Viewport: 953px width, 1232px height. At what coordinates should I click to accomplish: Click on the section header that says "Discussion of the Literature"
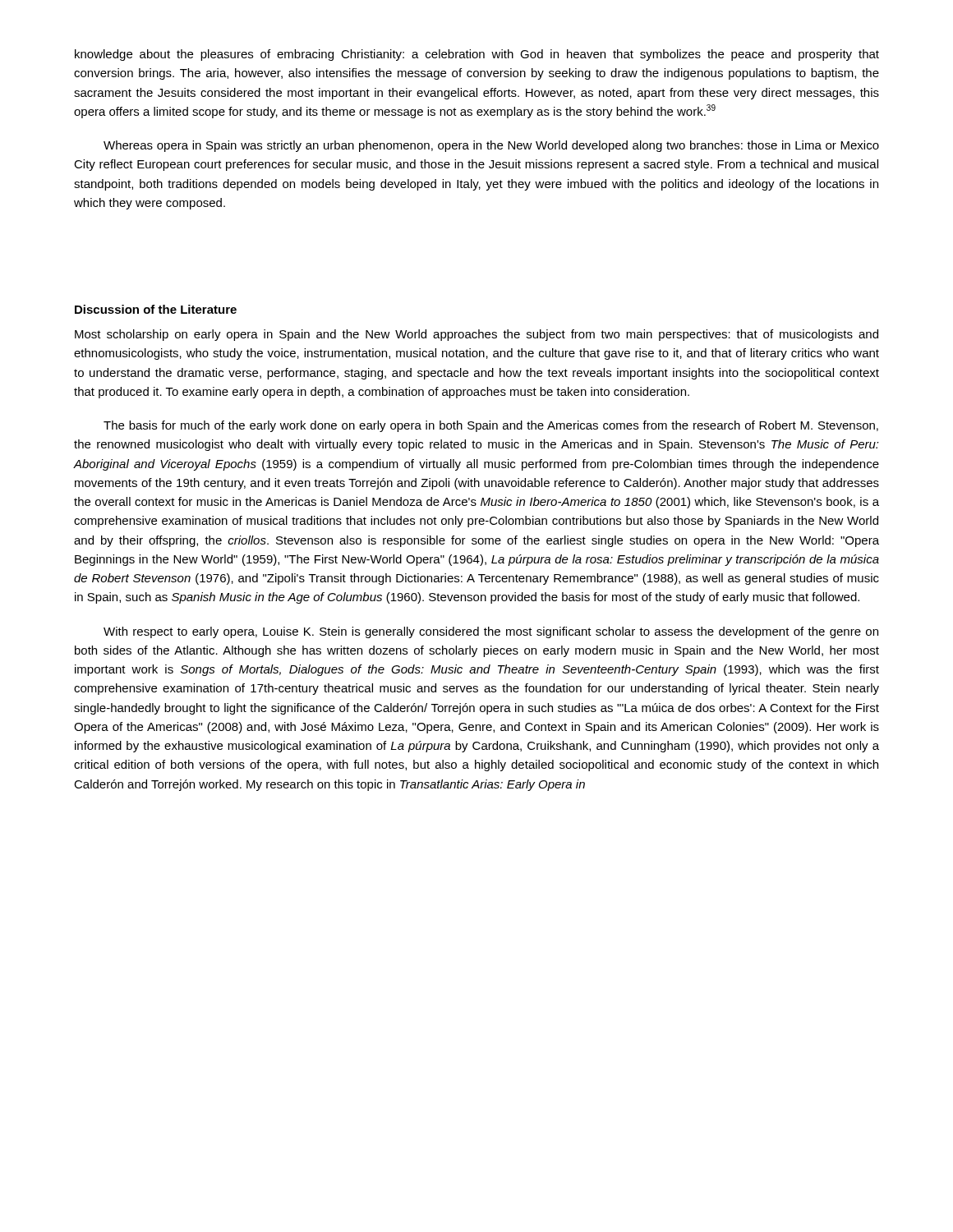click(x=155, y=309)
